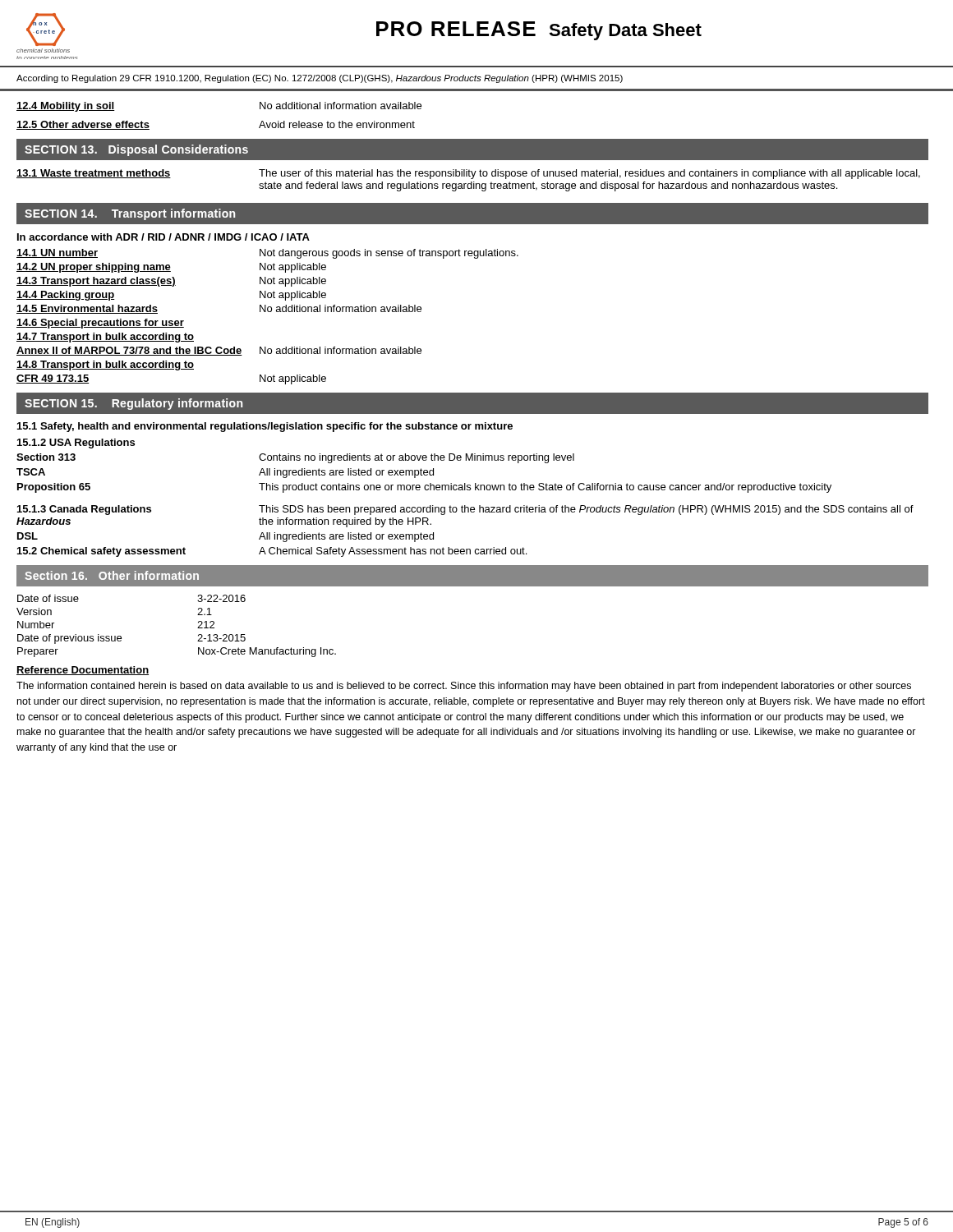Select the logo
Screen dimensions: 1232x953
tap(82, 35)
